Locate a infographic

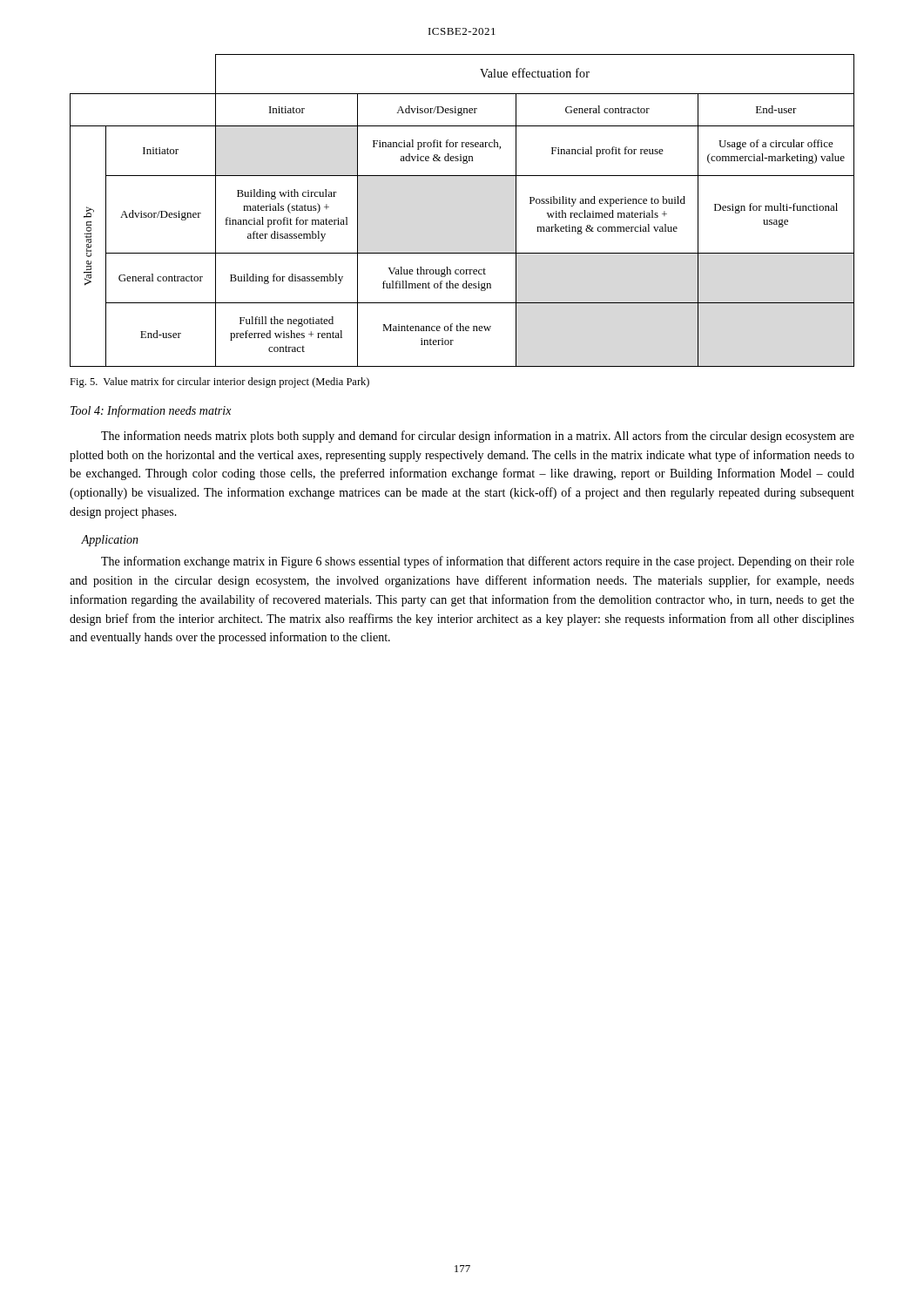tap(462, 210)
